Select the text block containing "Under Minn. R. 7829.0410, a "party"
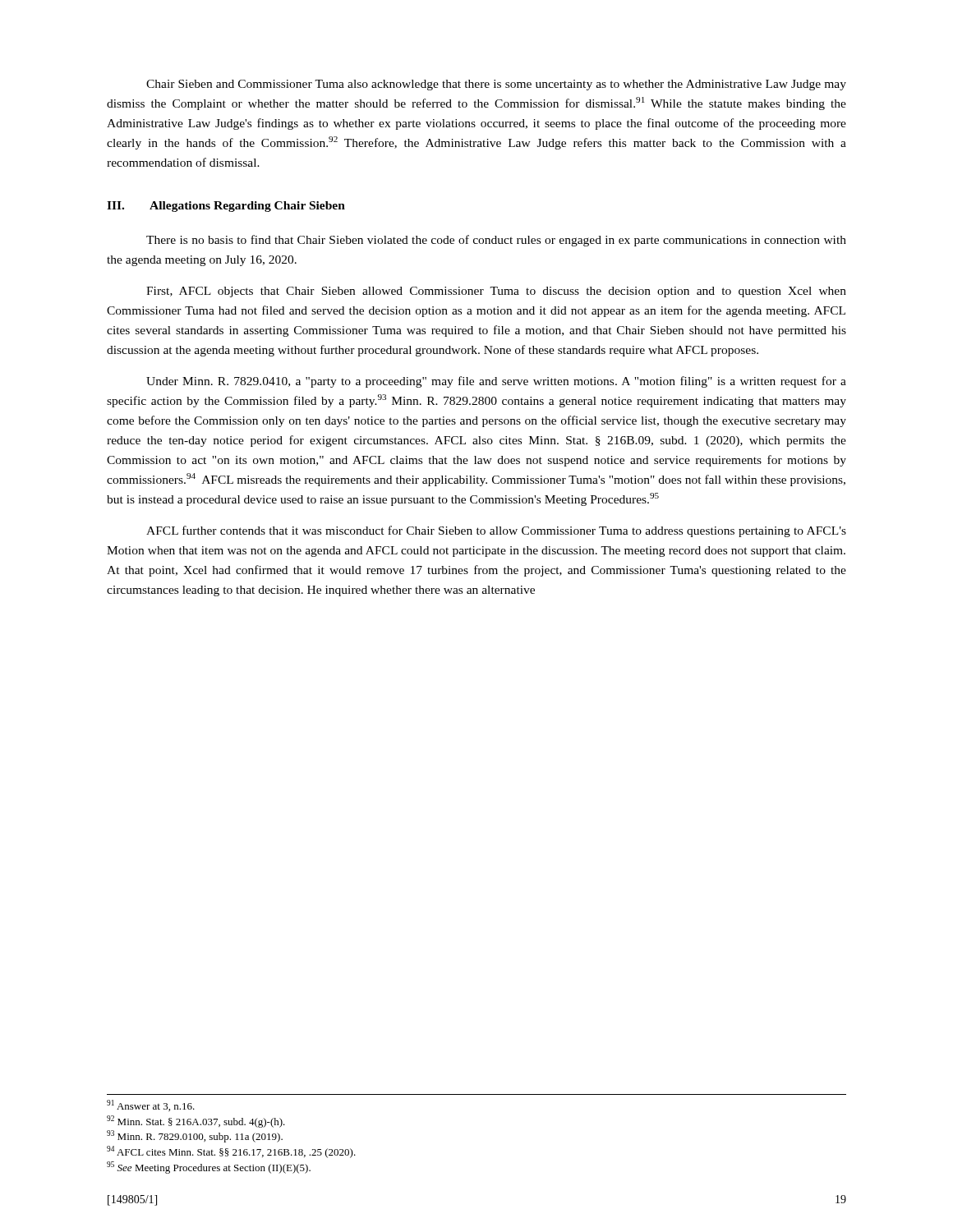Screen dimensions: 1232x953 point(476,440)
